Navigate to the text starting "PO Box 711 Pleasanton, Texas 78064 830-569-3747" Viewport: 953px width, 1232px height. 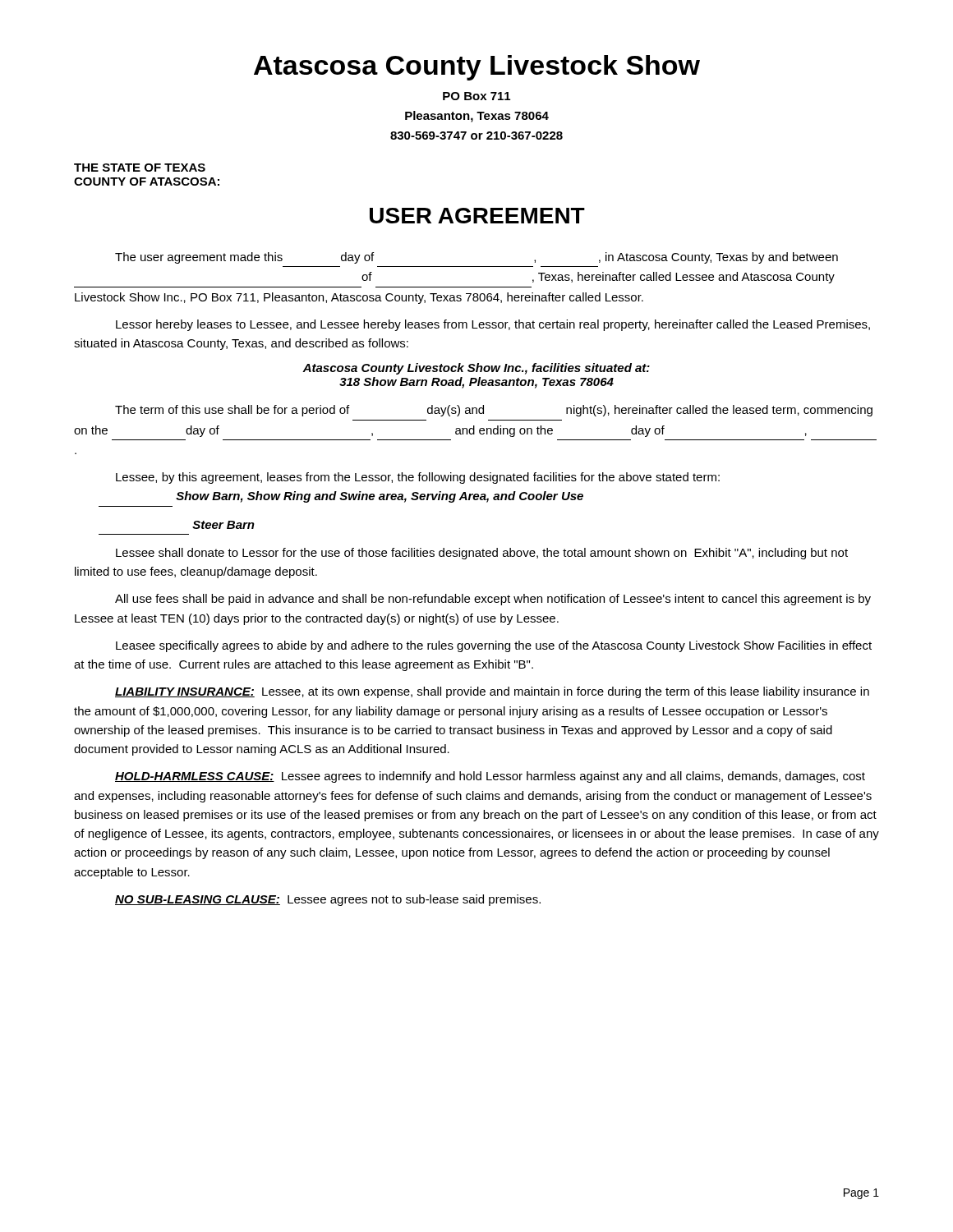[476, 115]
